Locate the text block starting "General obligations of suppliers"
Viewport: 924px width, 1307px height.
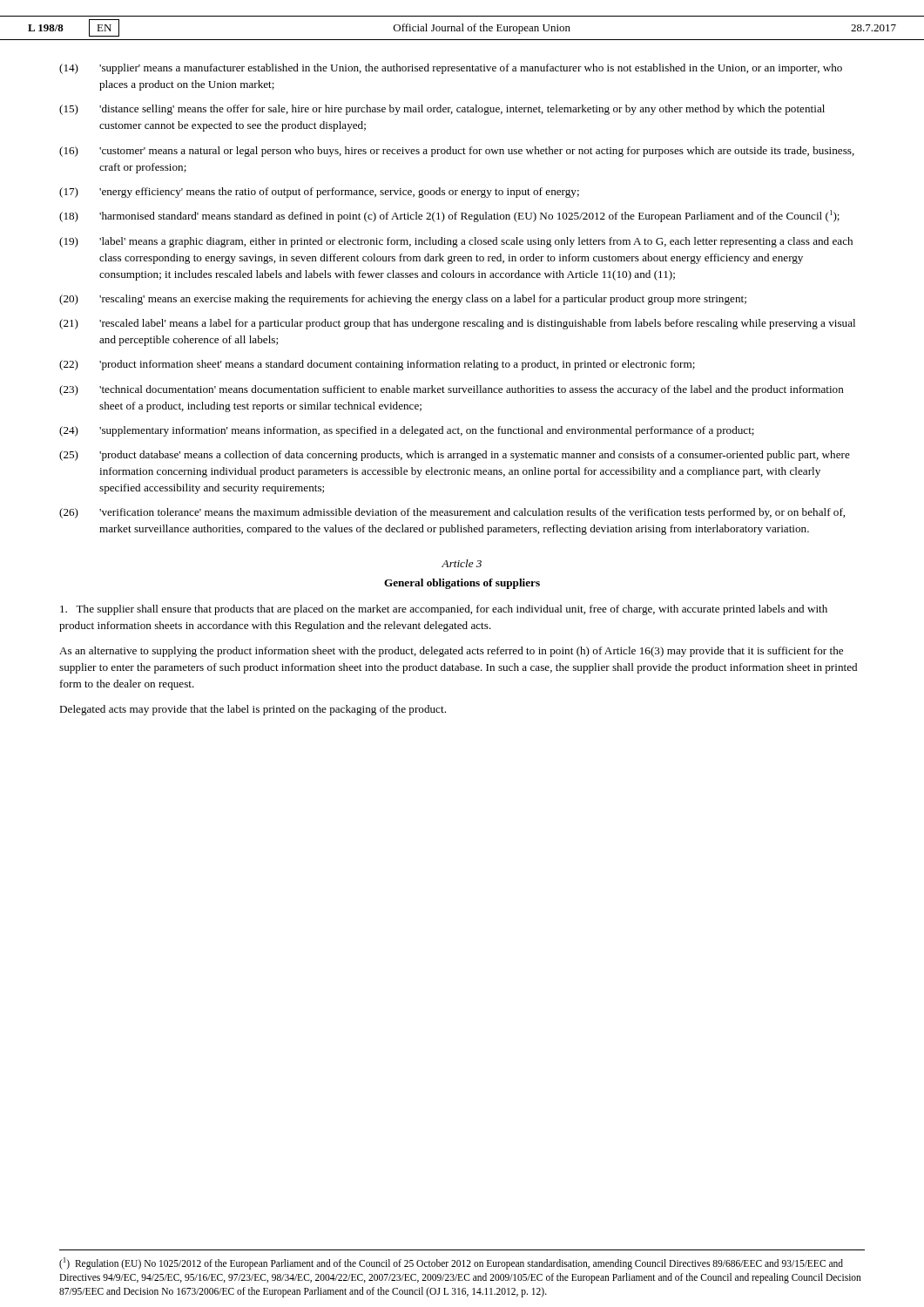pos(462,582)
